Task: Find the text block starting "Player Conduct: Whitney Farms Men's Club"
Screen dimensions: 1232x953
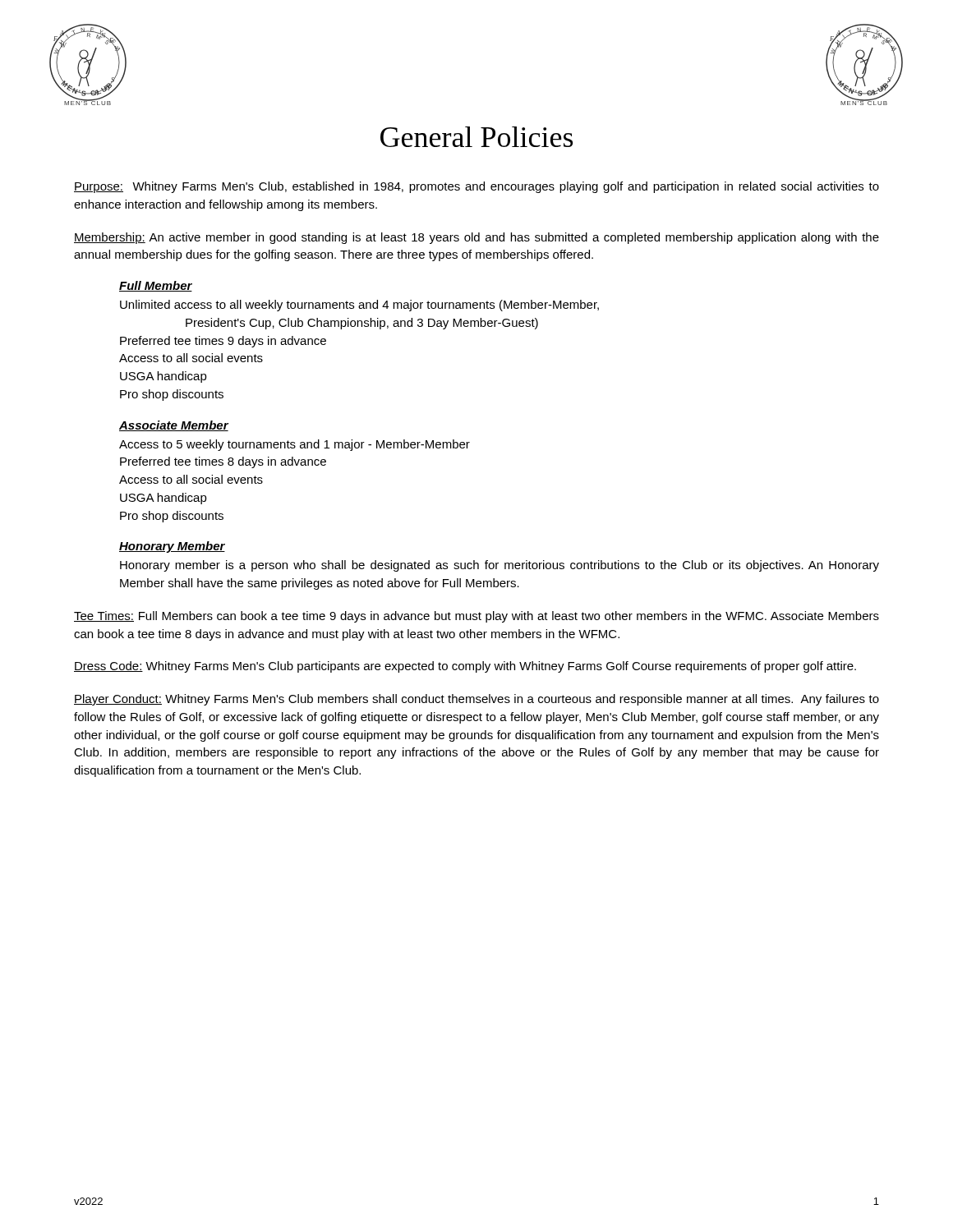Action: pos(476,734)
